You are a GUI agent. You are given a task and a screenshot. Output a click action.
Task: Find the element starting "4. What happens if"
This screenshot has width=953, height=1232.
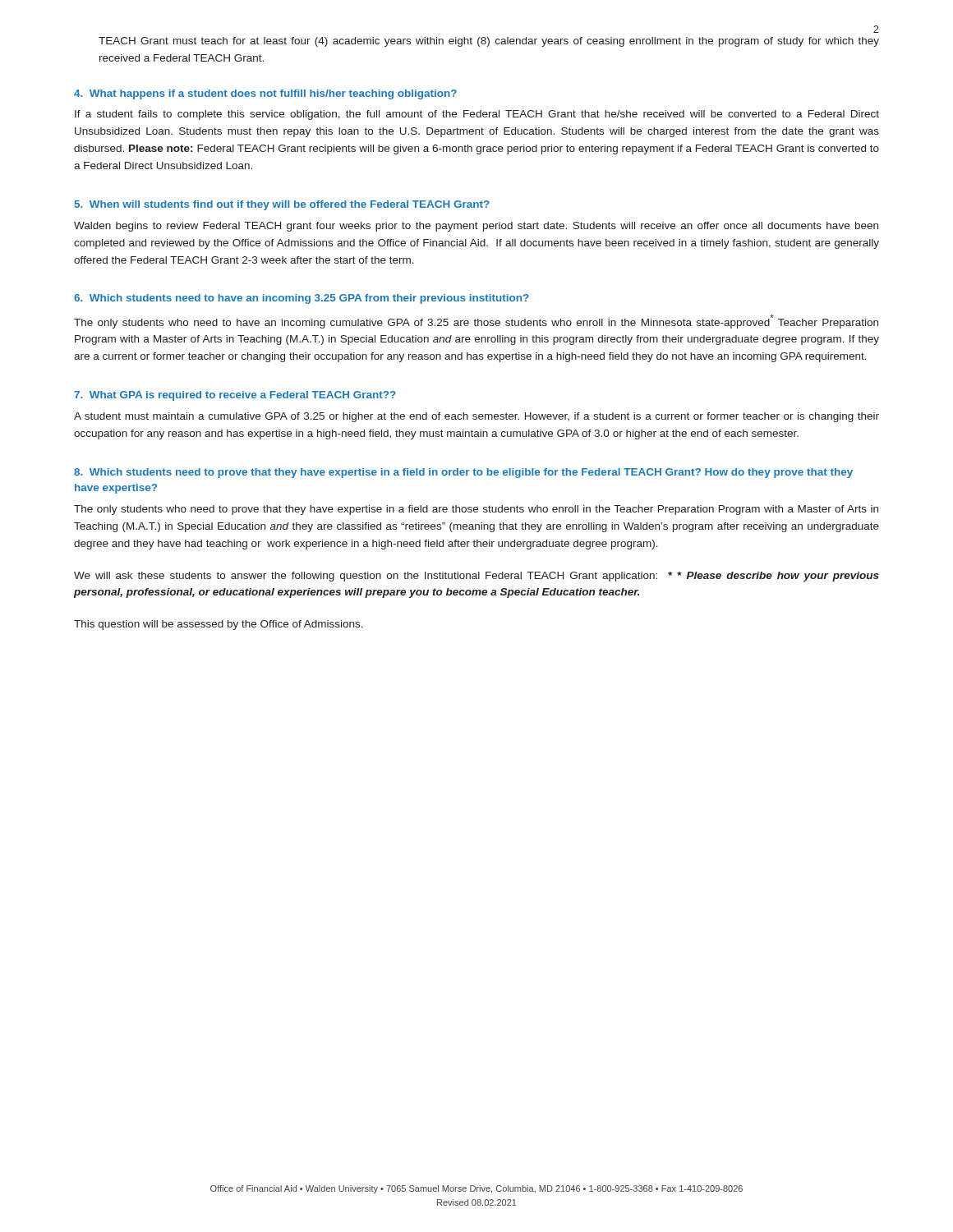click(266, 93)
